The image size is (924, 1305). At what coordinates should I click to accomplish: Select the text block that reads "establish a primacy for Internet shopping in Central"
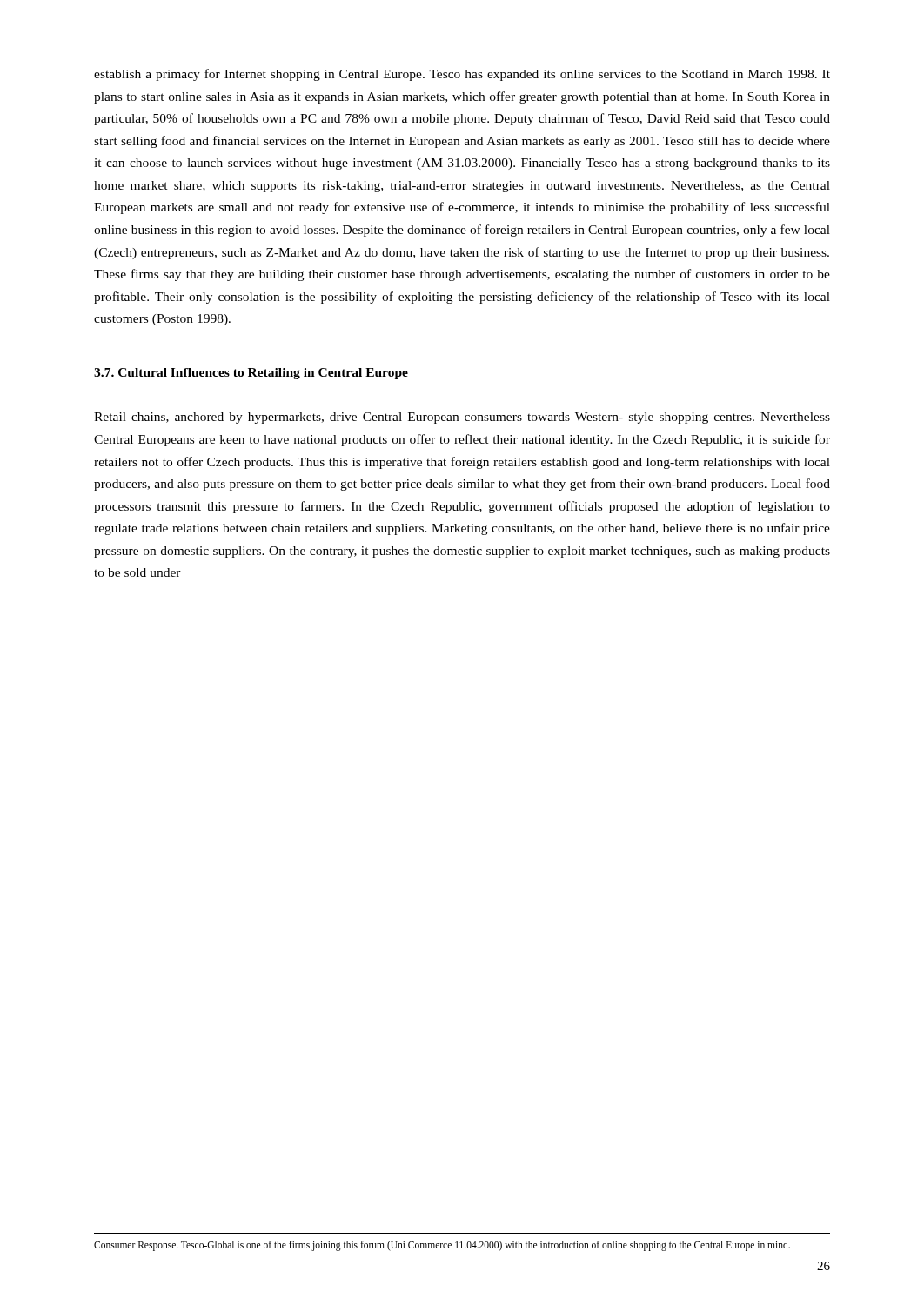[462, 196]
